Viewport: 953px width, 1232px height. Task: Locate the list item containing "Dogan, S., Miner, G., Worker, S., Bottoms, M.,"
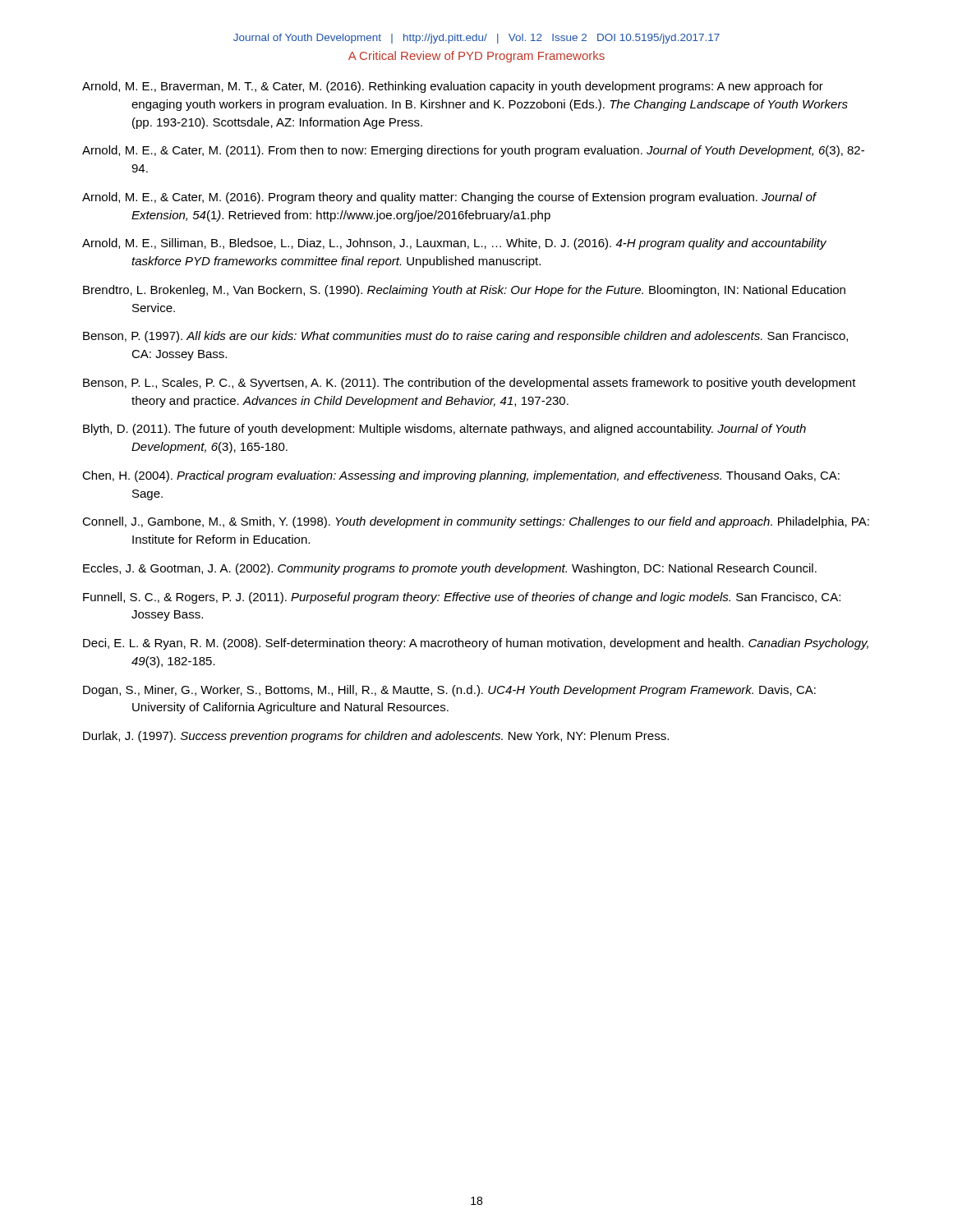click(x=449, y=698)
